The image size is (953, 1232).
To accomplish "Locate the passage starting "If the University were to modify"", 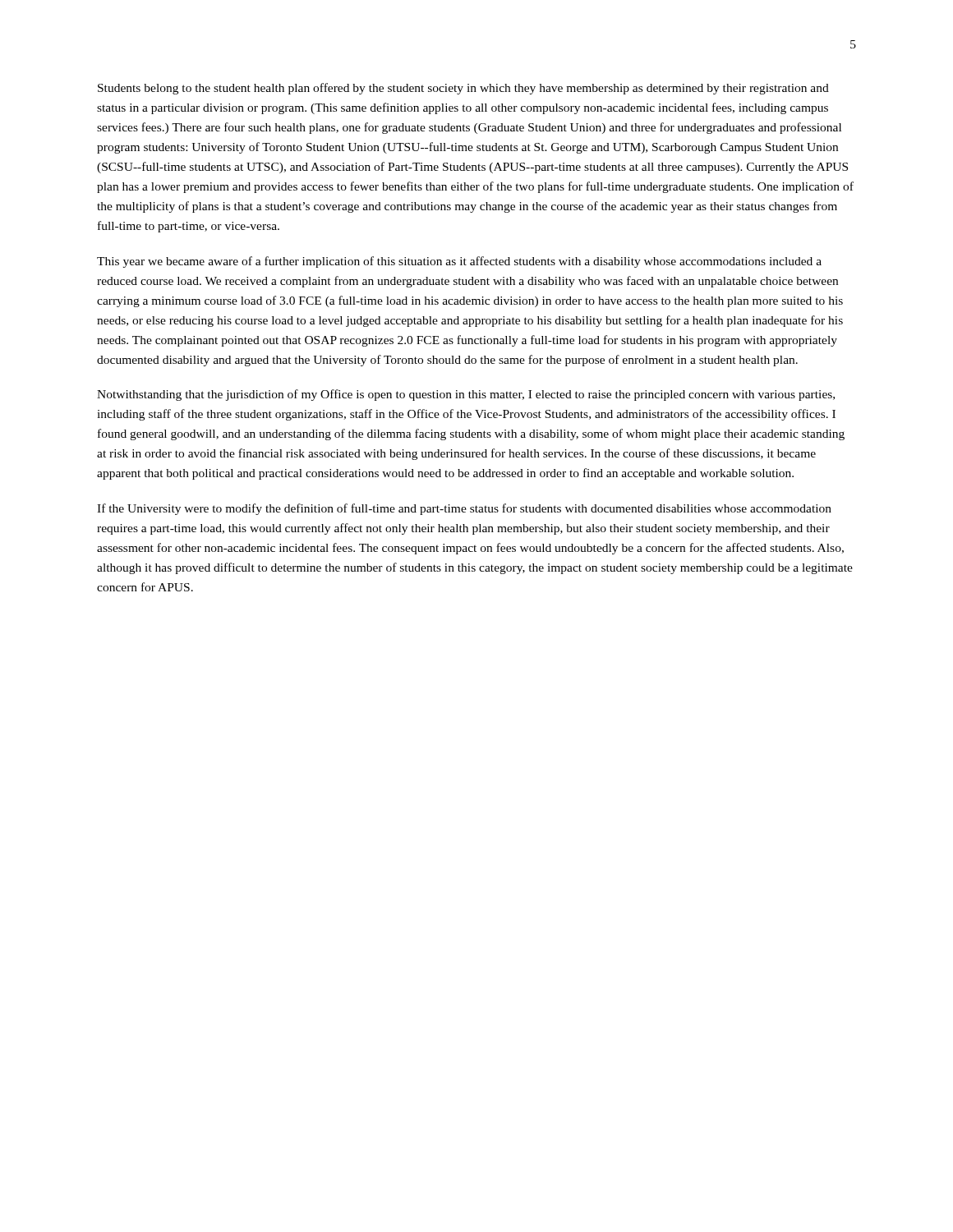I will pos(475,548).
